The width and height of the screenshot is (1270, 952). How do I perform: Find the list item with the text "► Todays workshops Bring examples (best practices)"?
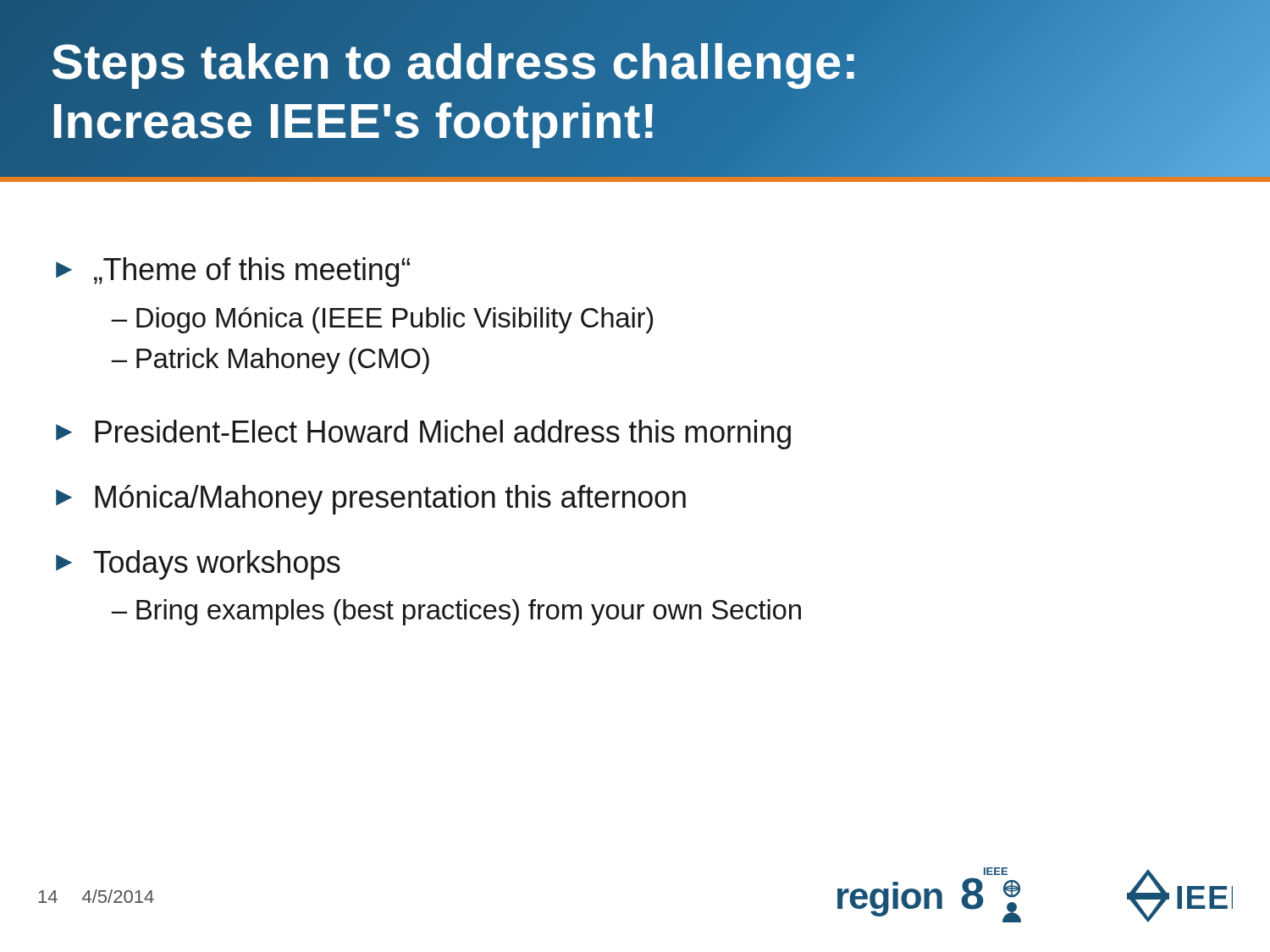click(x=198, y=565)
